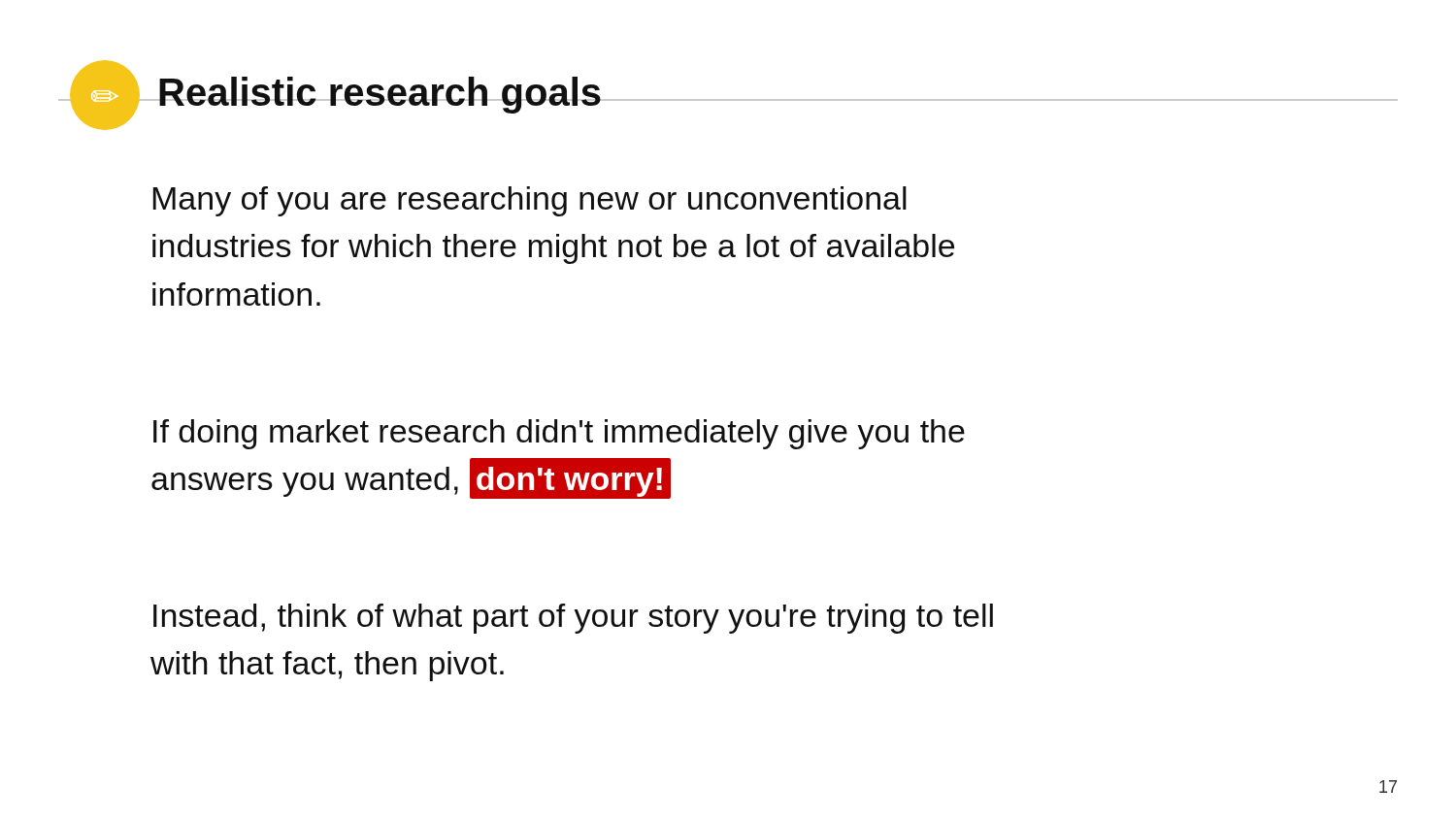1456x819 pixels.
Task: Point to the passage starting "If doing market"
Action: (x=558, y=456)
